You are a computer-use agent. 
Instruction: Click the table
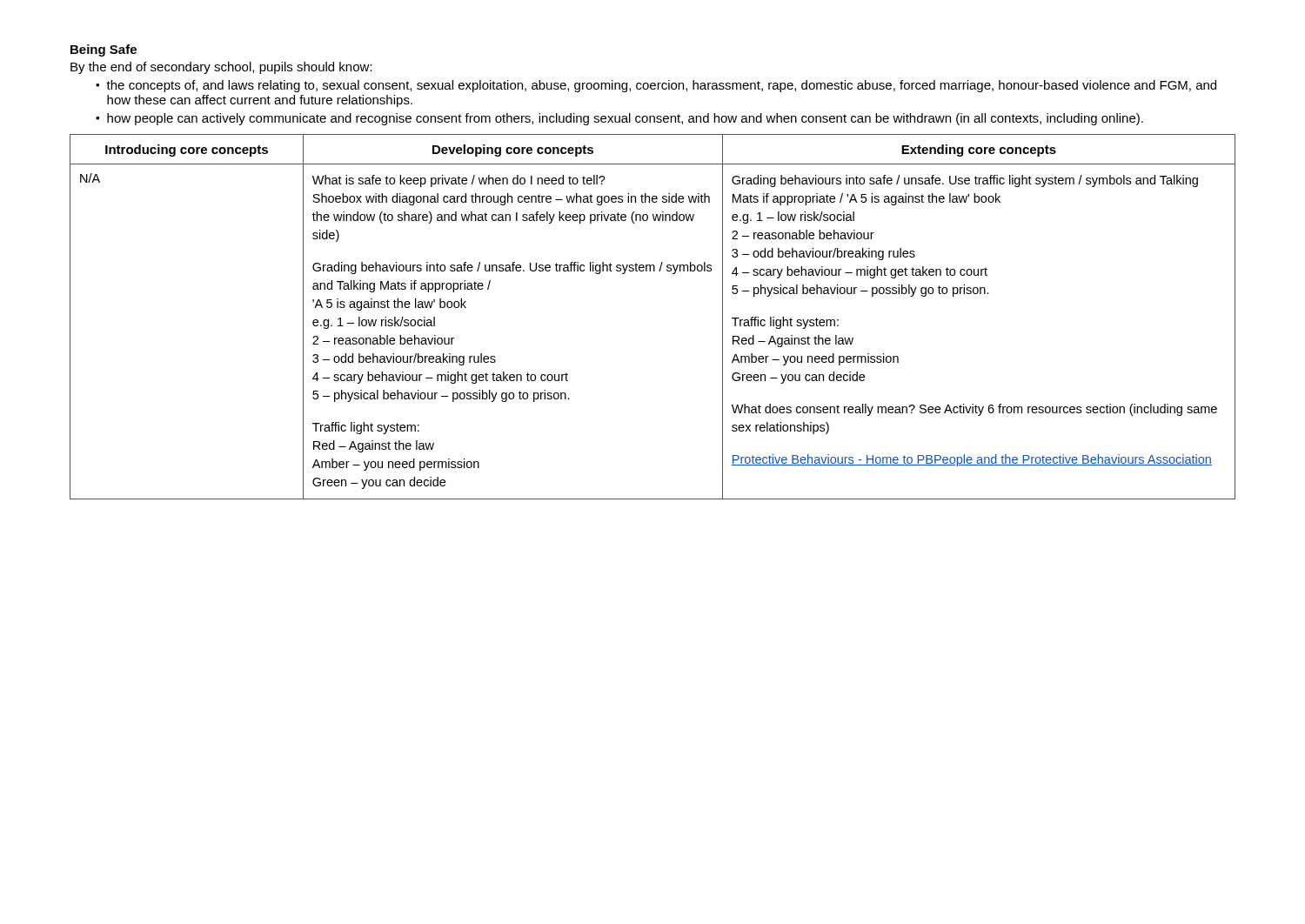tap(652, 317)
